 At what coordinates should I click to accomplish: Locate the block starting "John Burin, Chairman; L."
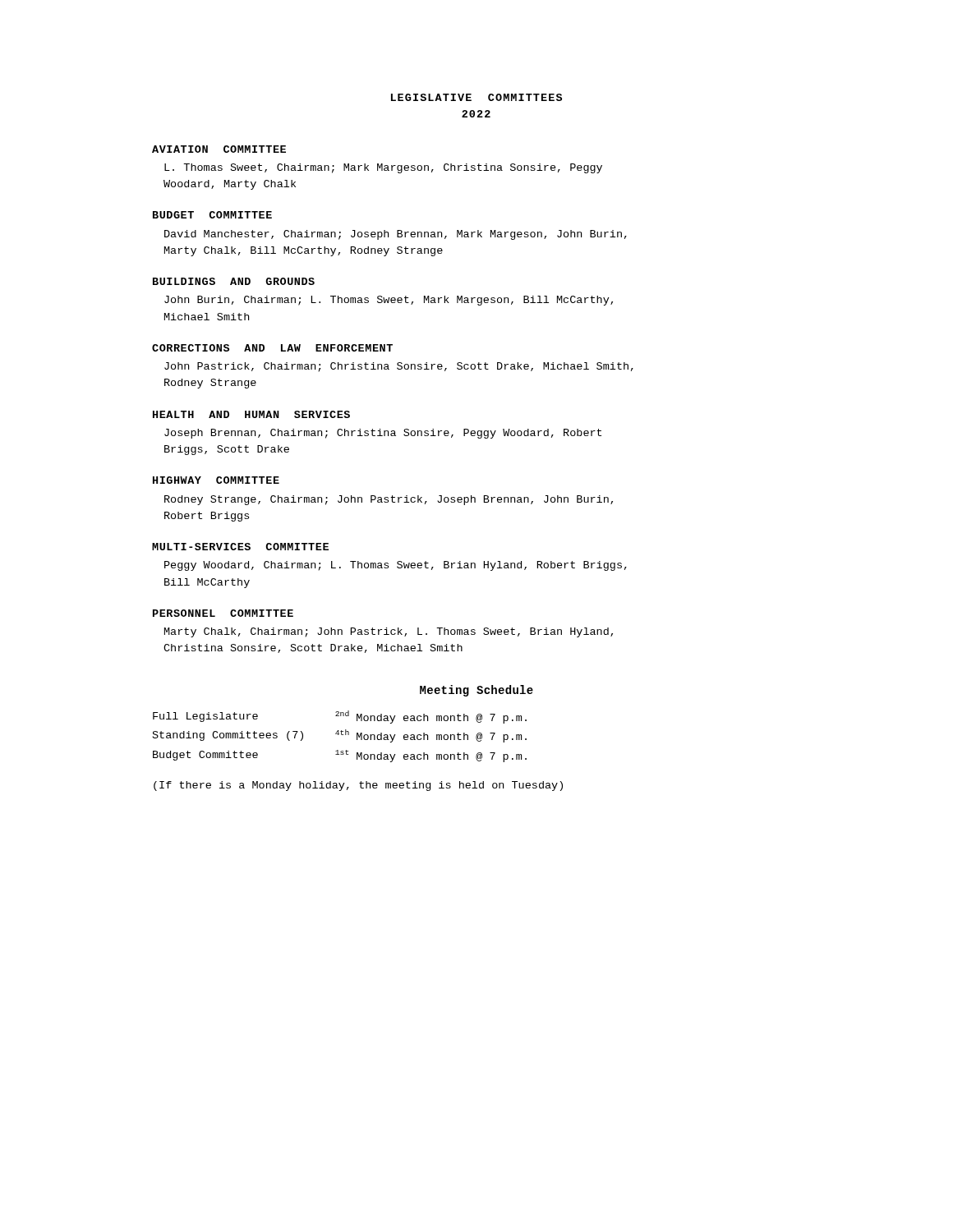[x=390, y=309]
